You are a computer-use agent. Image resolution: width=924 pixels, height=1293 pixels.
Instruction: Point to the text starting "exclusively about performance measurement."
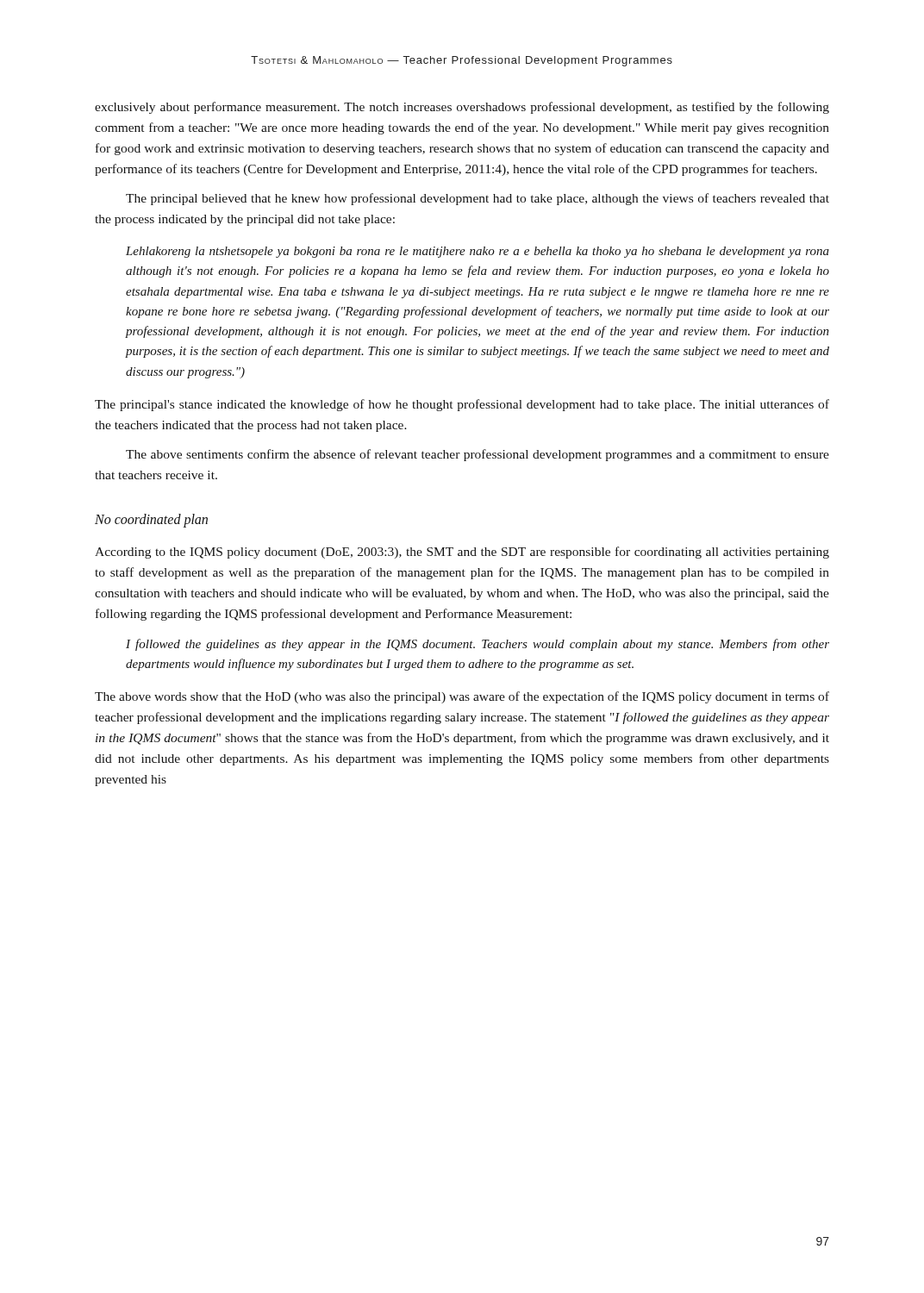click(x=462, y=138)
